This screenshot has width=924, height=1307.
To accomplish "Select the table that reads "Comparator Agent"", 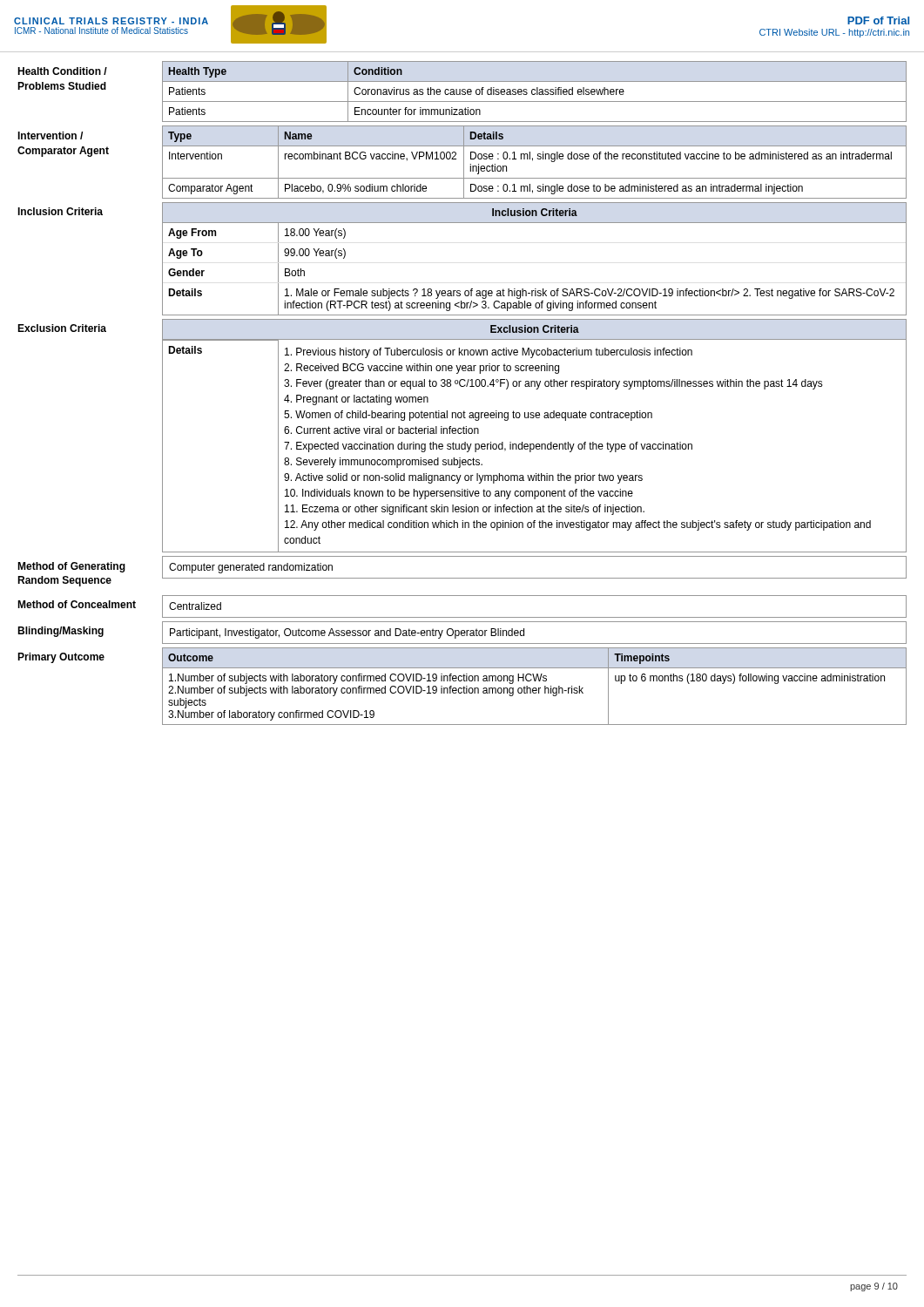I will click(x=534, y=162).
